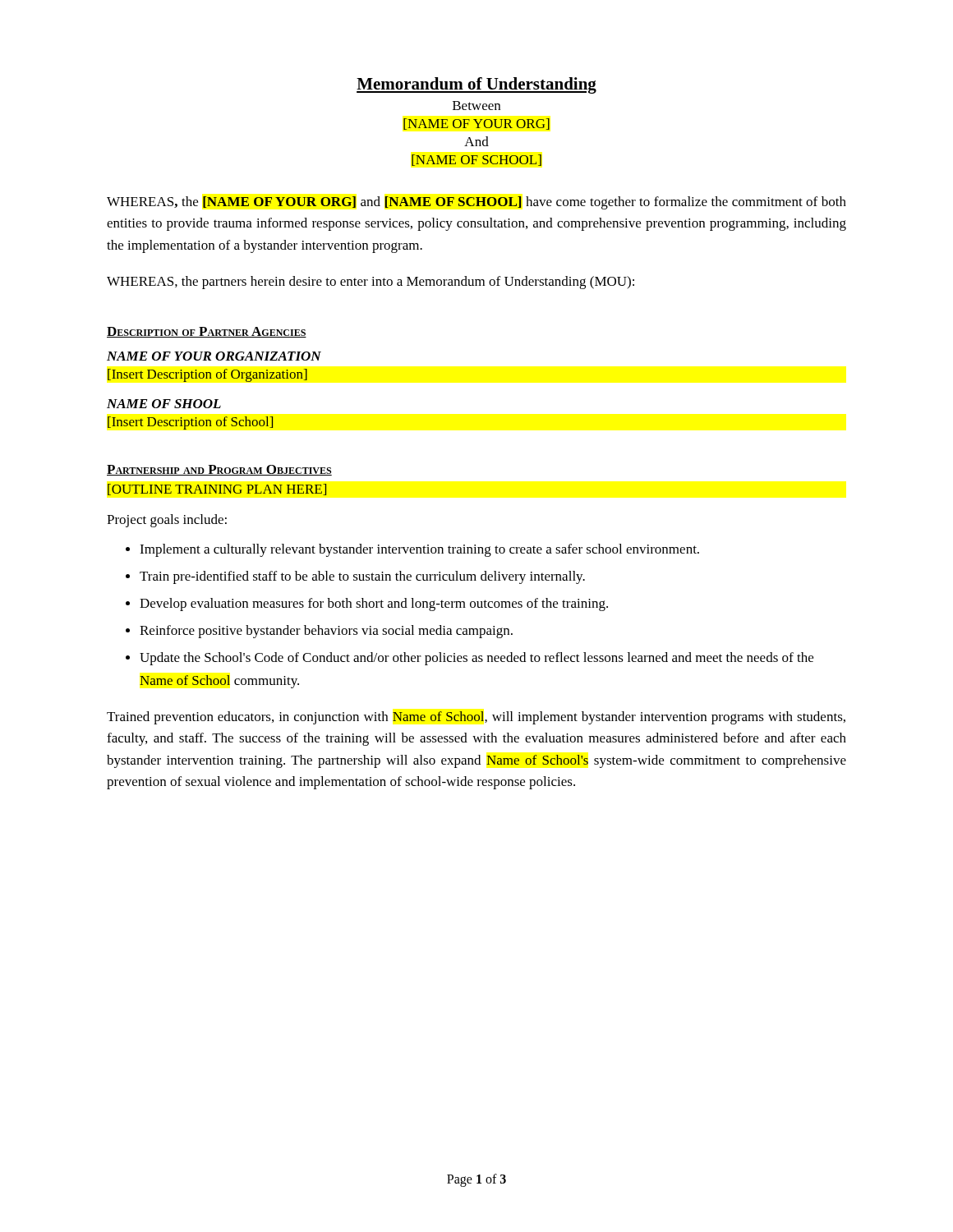The height and width of the screenshot is (1232, 953).
Task: Find "[OUTLINE TRAINING PLAN HERE]" on this page
Action: (217, 489)
